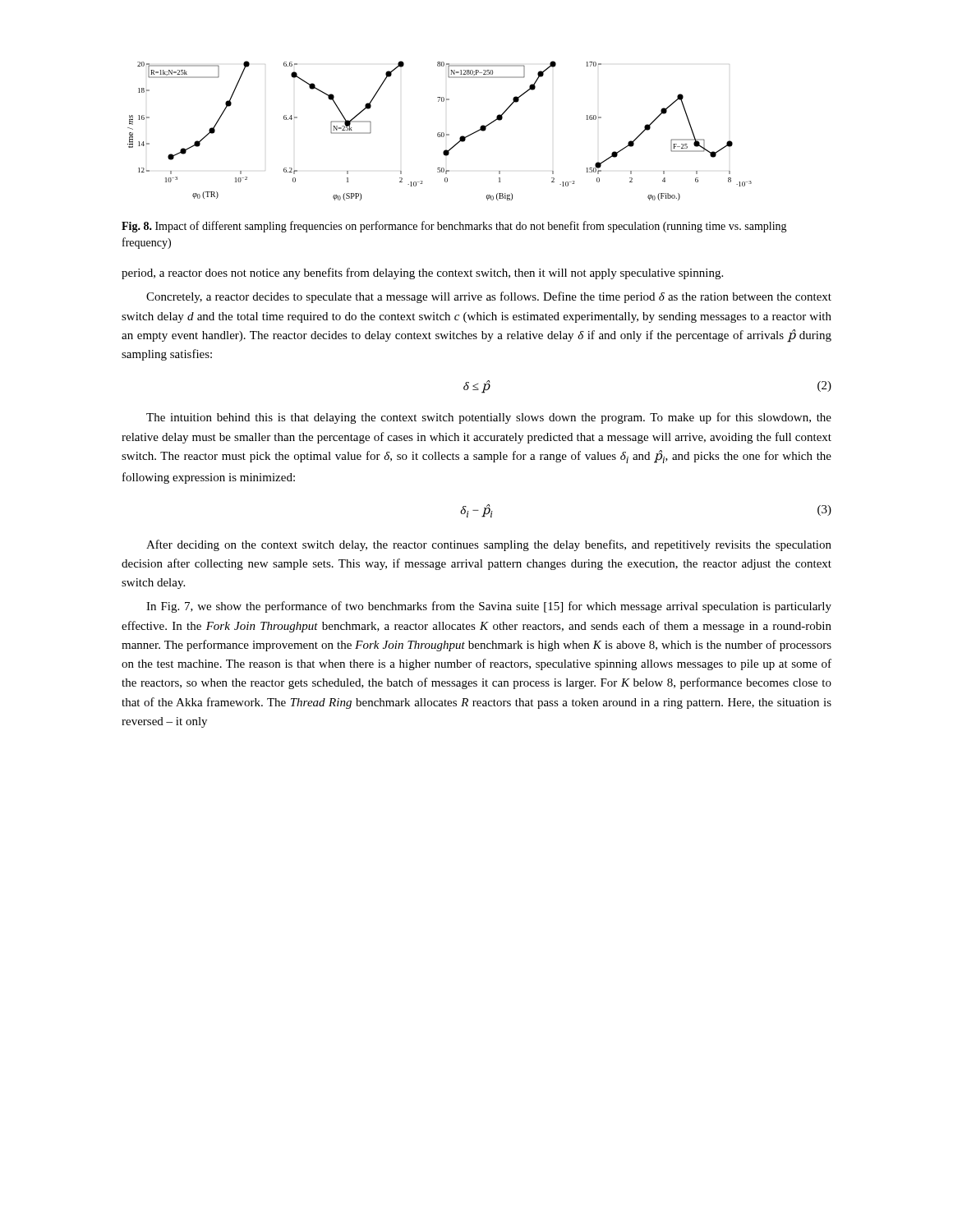The height and width of the screenshot is (1232, 953).
Task: Locate the text block starting "In Fig. 7, we"
Action: 476,664
